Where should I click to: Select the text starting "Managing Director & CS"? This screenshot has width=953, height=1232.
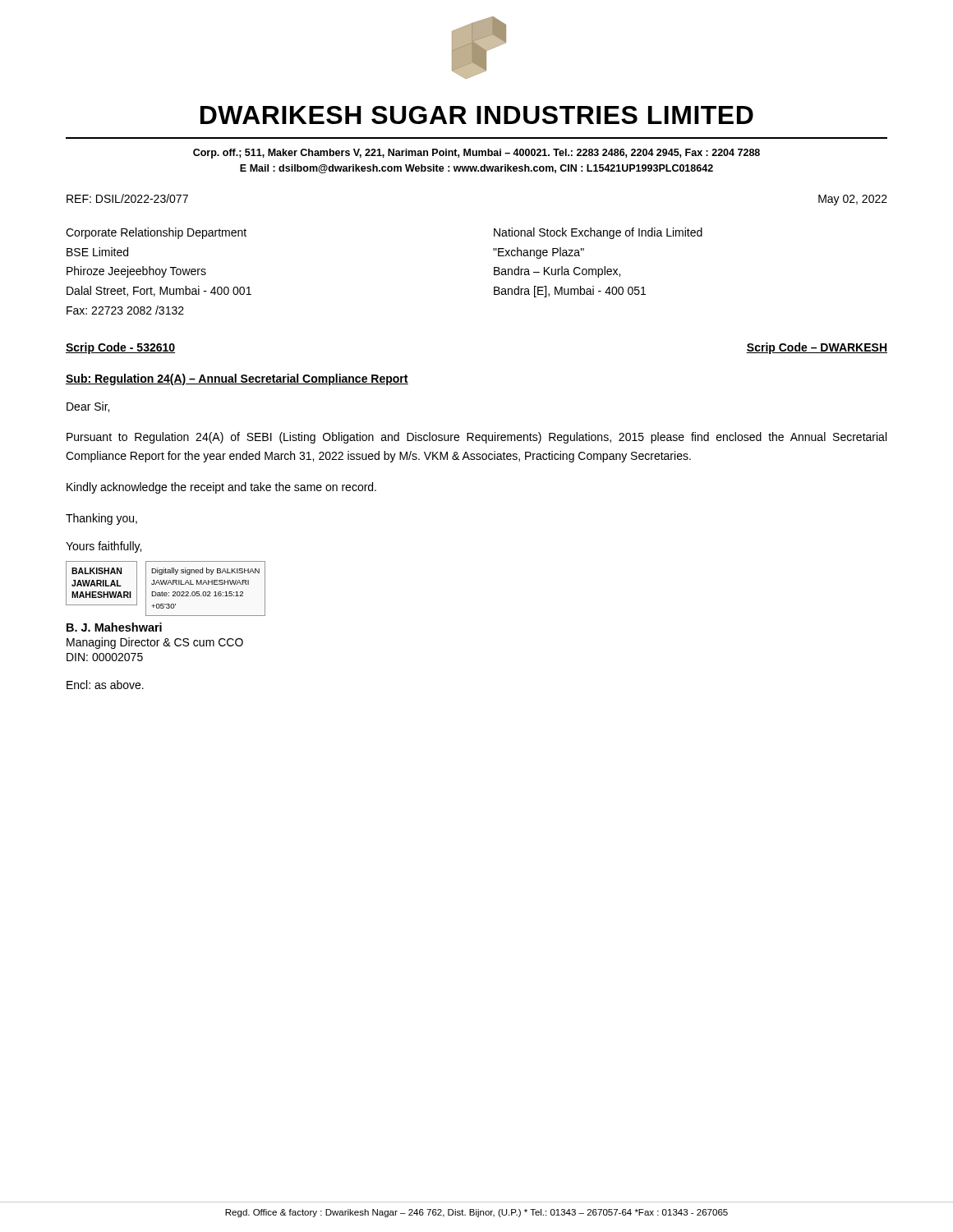point(155,642)
